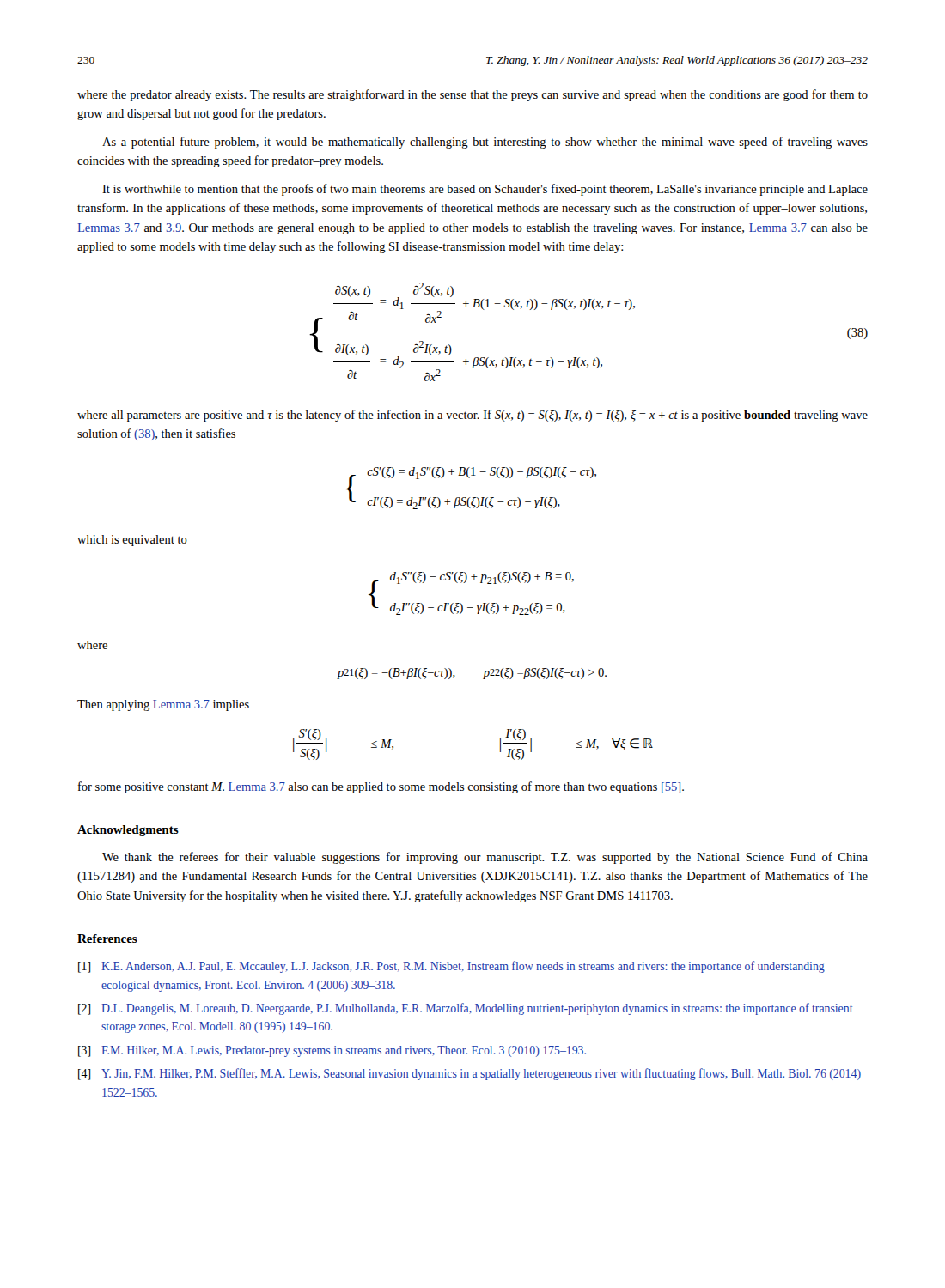Screen dimensions: 1288x945
Task: Click on the formula with the text "p21(ξ) = −(B +"
Action: click(x=472, y=673)
